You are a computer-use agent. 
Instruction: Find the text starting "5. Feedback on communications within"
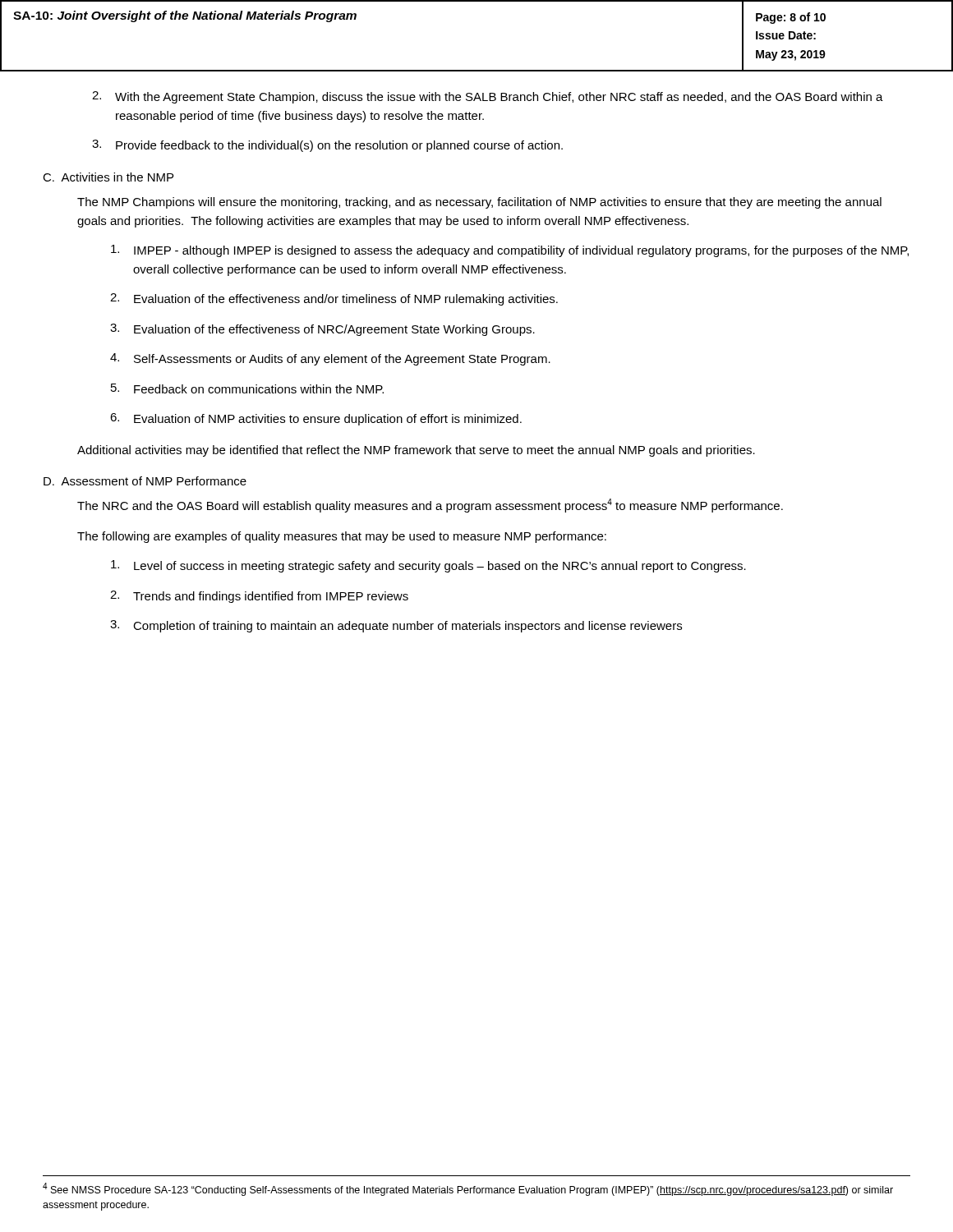[247, 389]
